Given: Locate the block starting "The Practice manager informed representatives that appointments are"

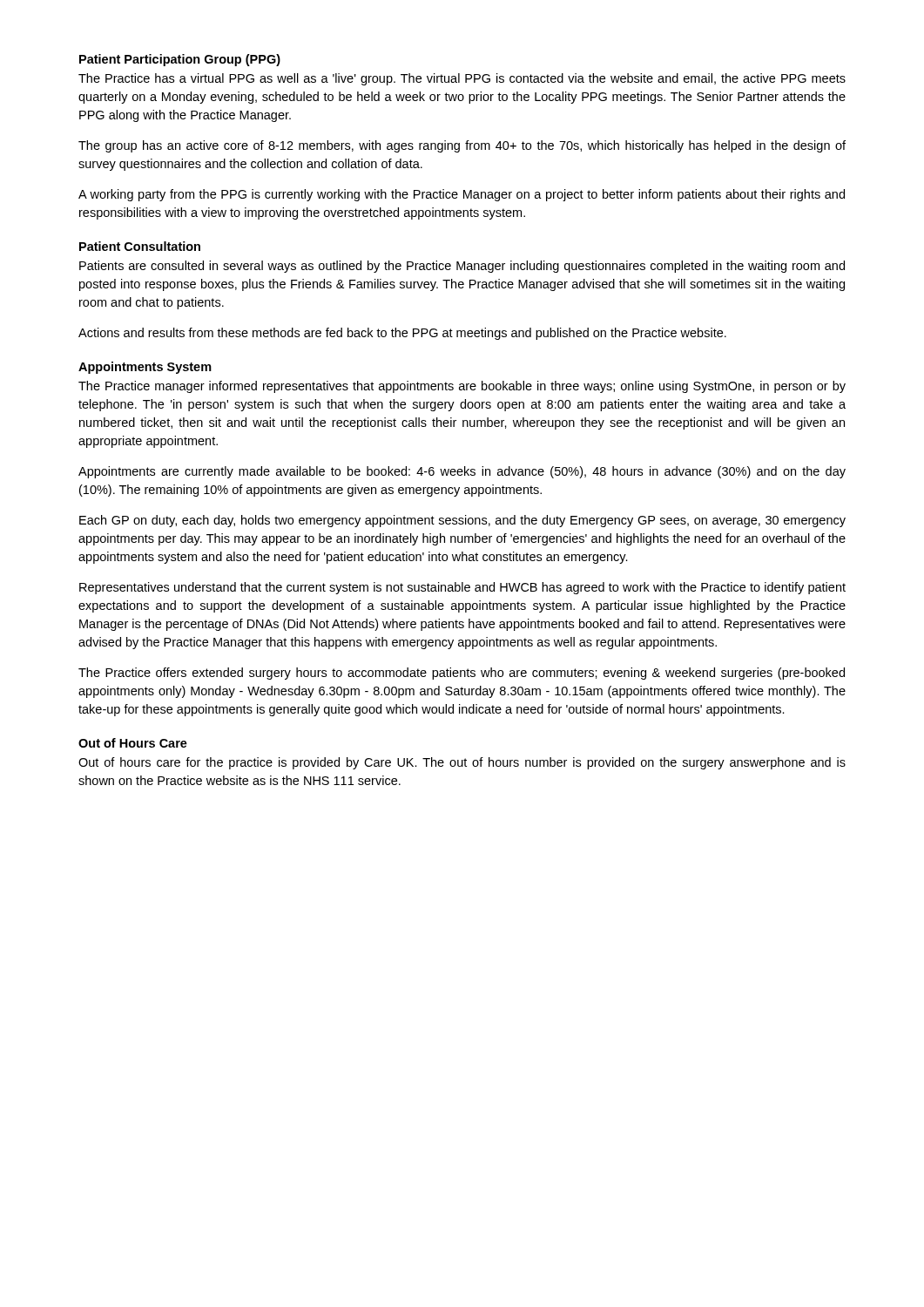Looking at the screenshot, I should [x=462, y=414].
